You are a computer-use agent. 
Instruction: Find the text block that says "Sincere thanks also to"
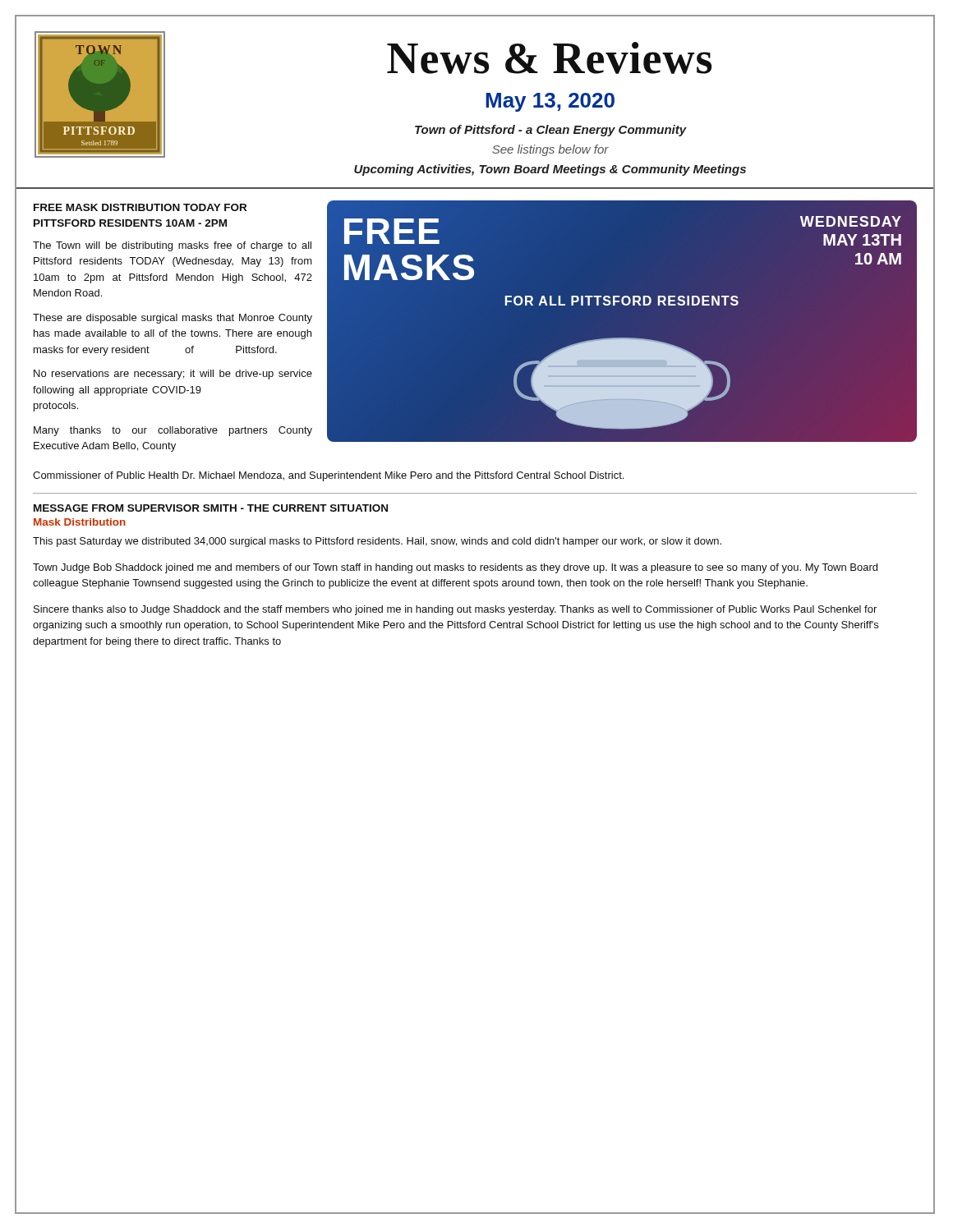click(x=456, y=625)
